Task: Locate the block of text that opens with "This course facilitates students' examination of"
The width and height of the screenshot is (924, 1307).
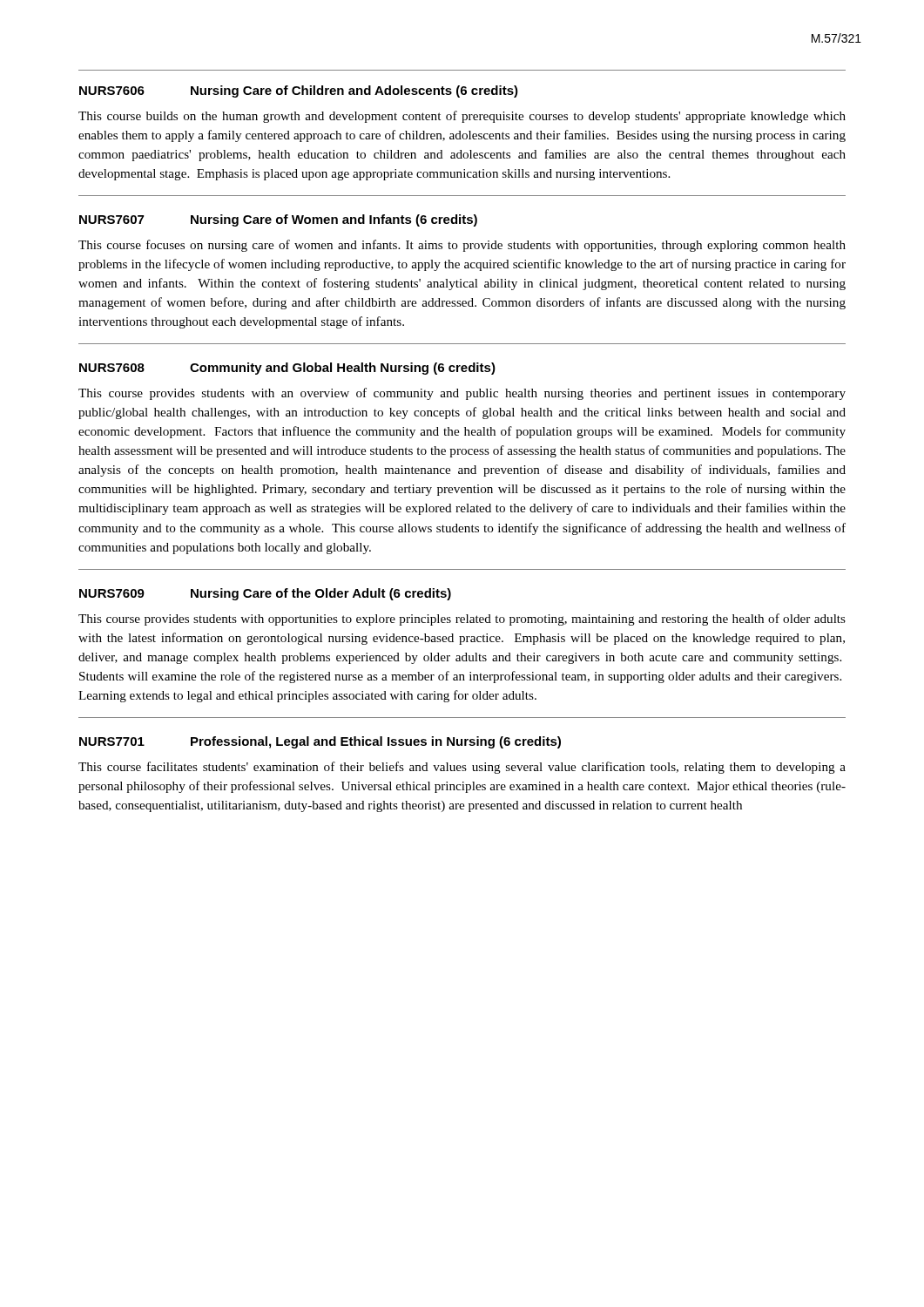Action: point(462,785)
